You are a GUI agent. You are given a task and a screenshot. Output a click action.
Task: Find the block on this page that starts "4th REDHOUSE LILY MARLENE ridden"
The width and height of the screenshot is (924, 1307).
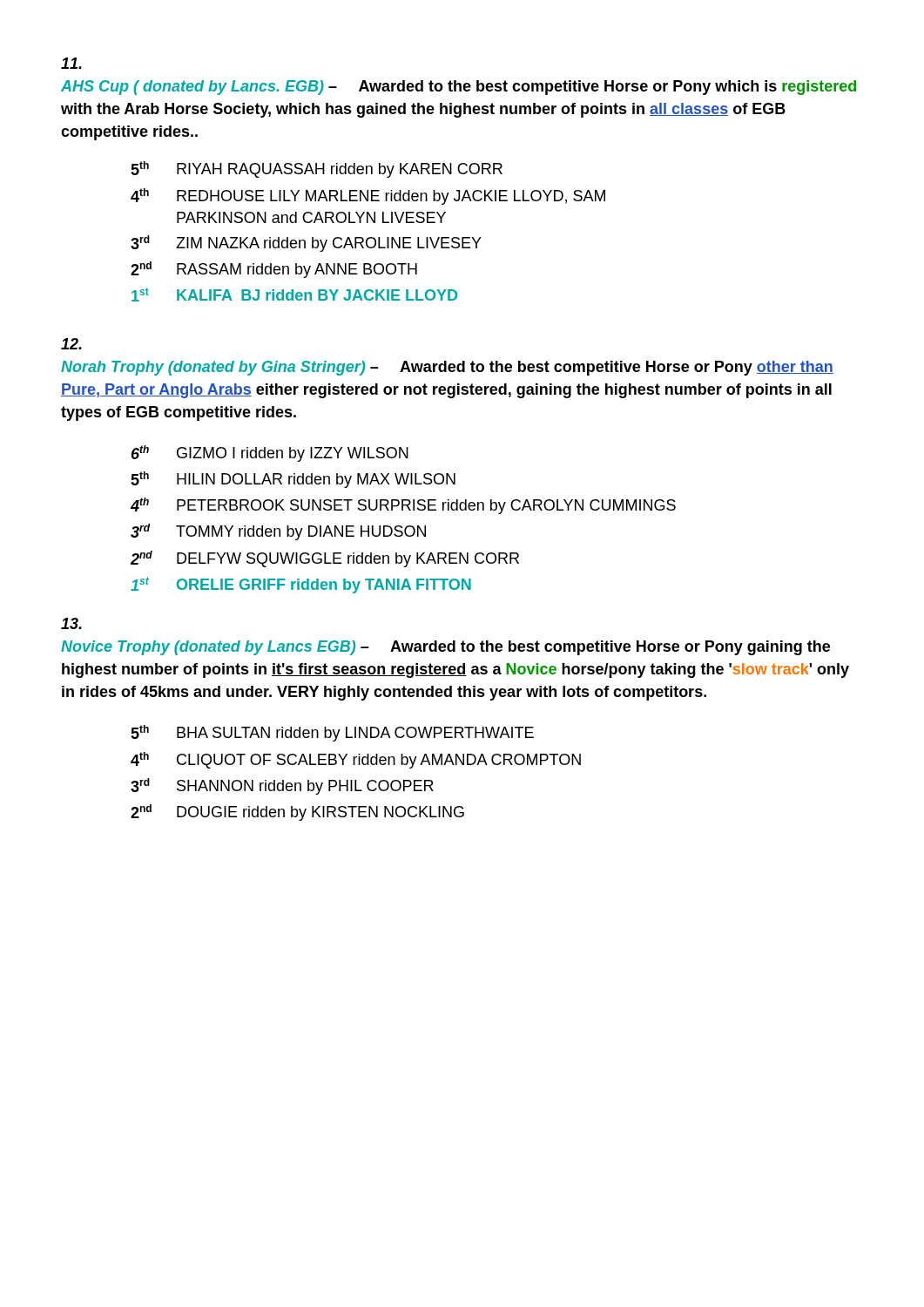(369, 207)
